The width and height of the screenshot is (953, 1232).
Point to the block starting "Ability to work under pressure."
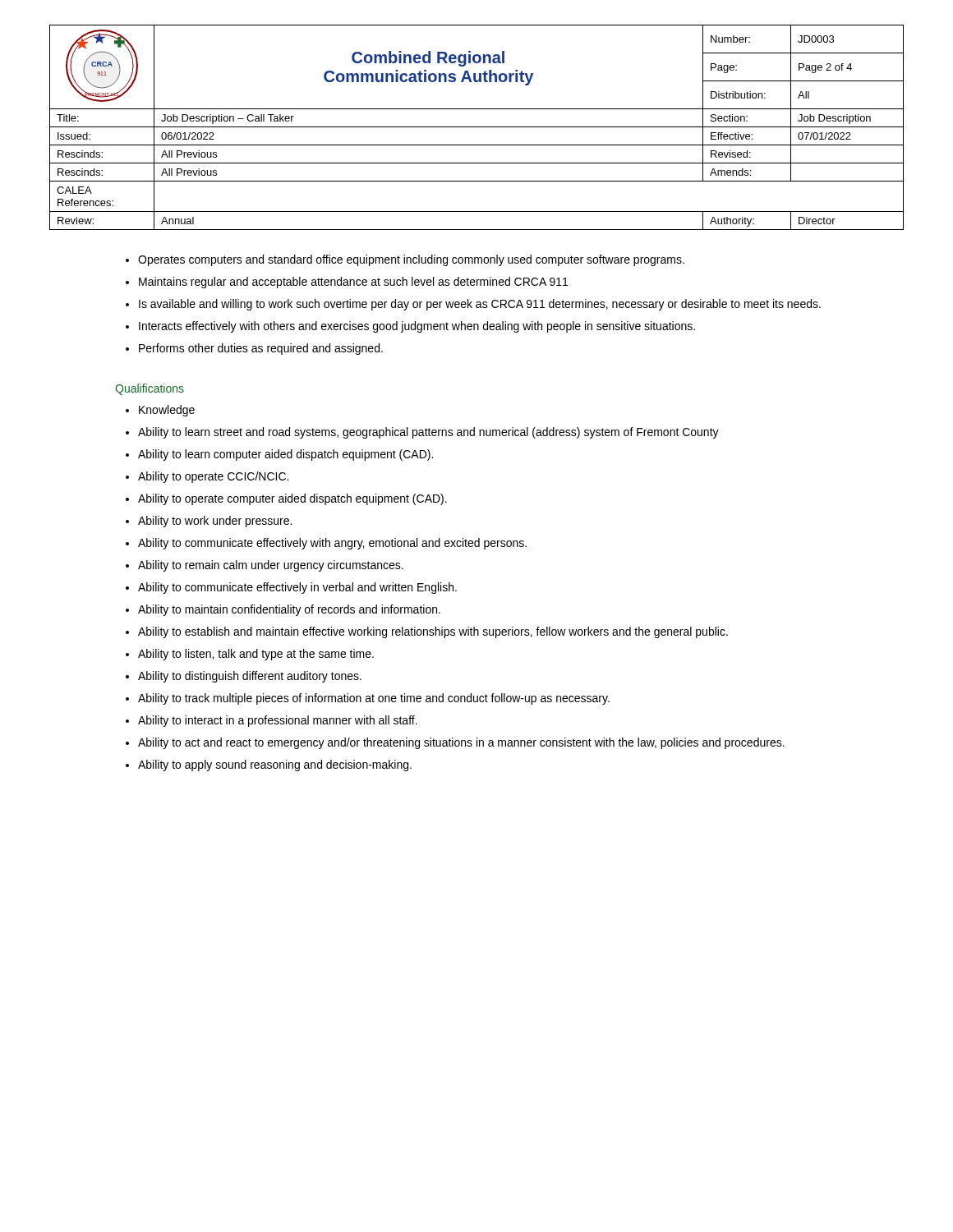click(209, 522)
